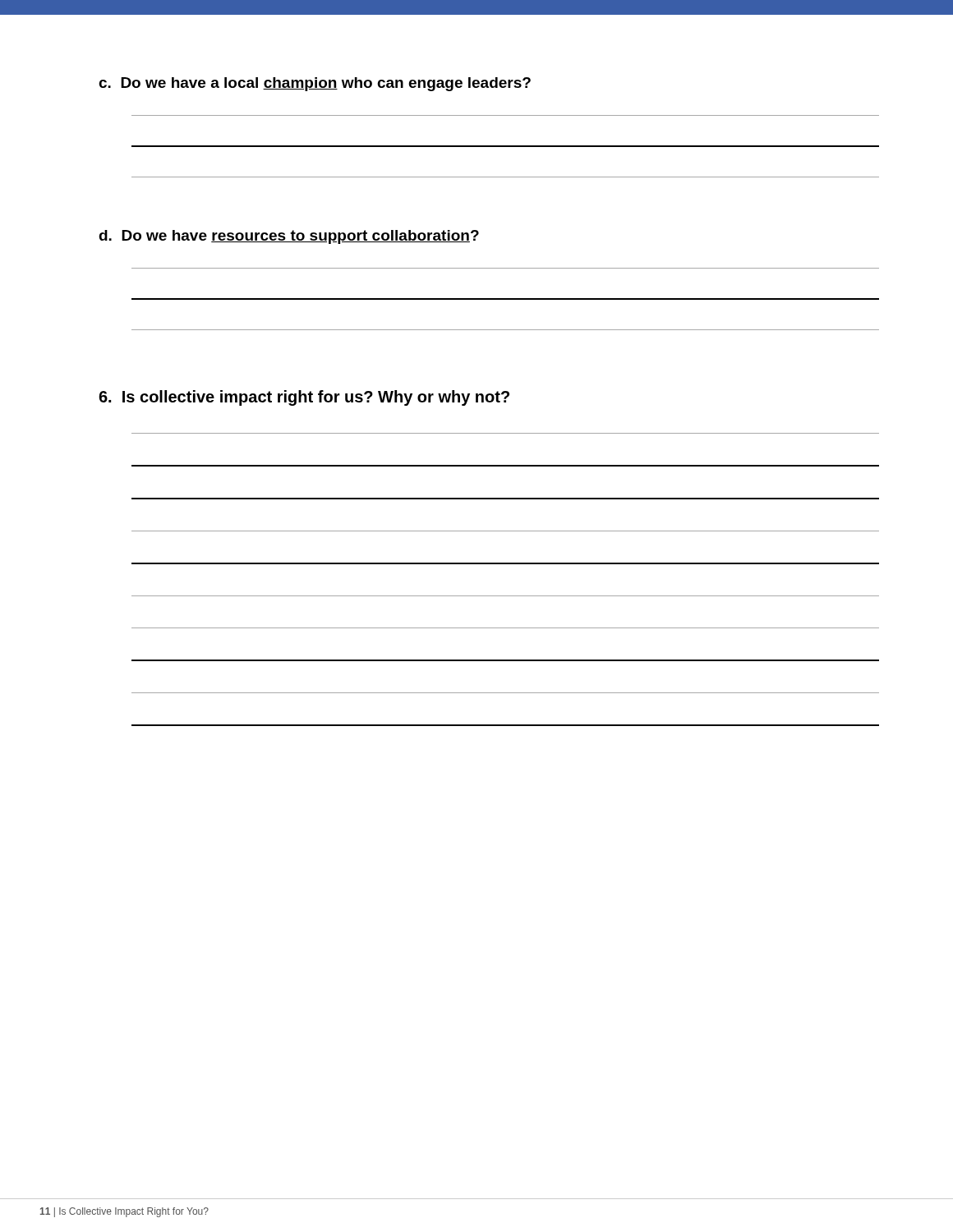This screenshot has width=953, height=1232.
Task: Click on the list item that says "6. Is collective impact right for us? Why"
Action: [489, 557]
